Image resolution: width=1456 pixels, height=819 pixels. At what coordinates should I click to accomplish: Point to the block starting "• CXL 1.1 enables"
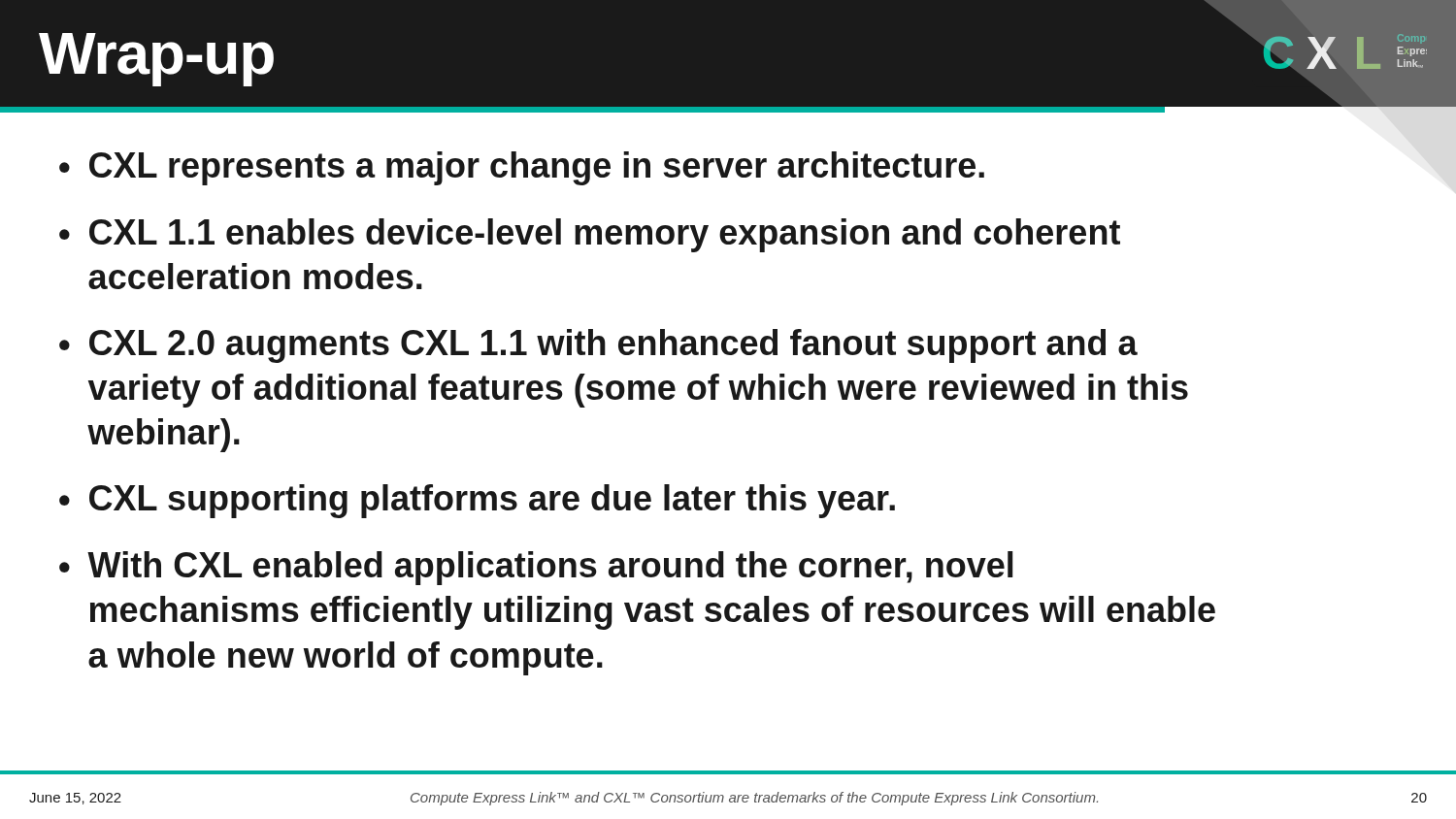click(x=589, y=255)
